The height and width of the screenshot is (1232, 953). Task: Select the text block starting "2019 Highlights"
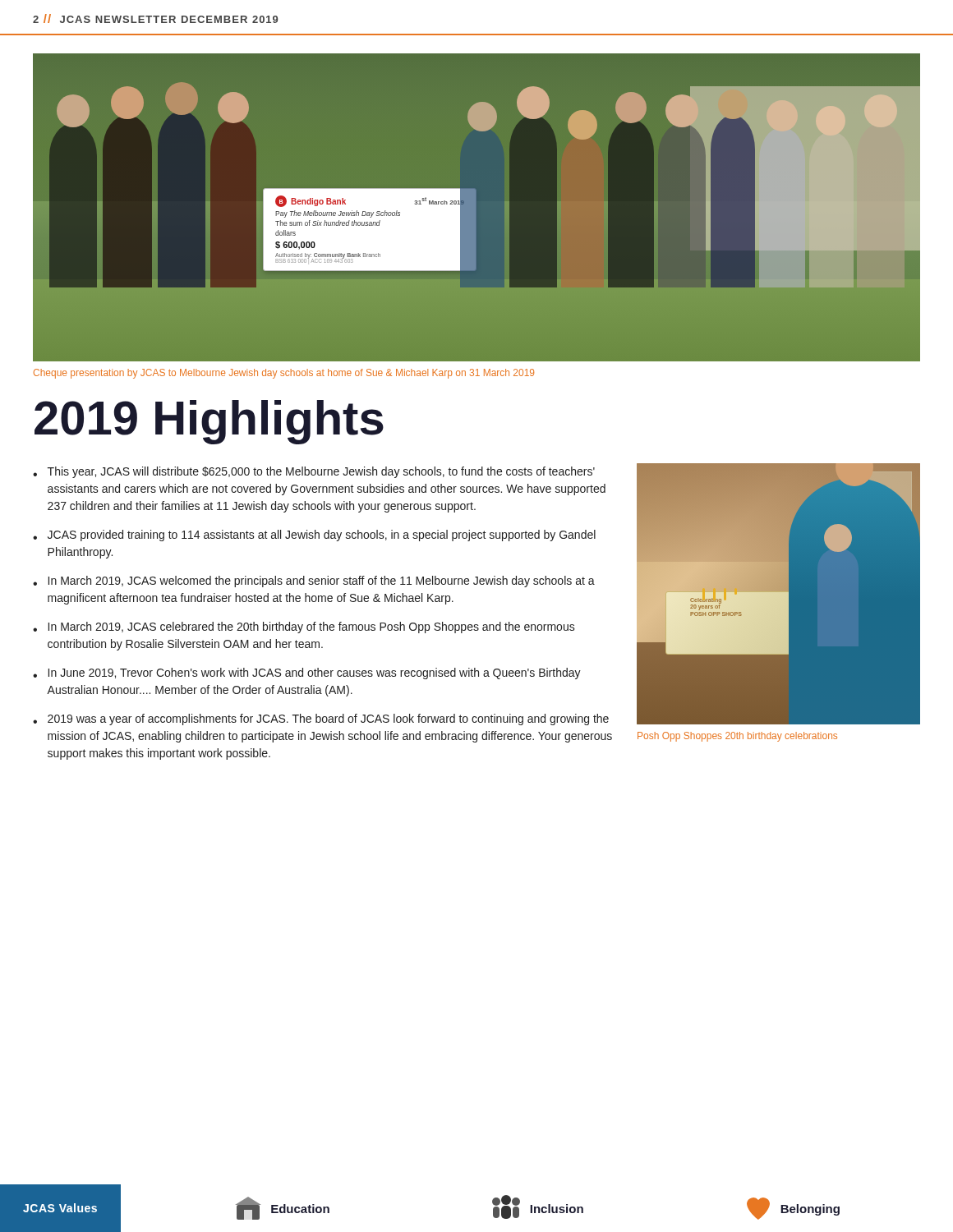pos(209,422)
